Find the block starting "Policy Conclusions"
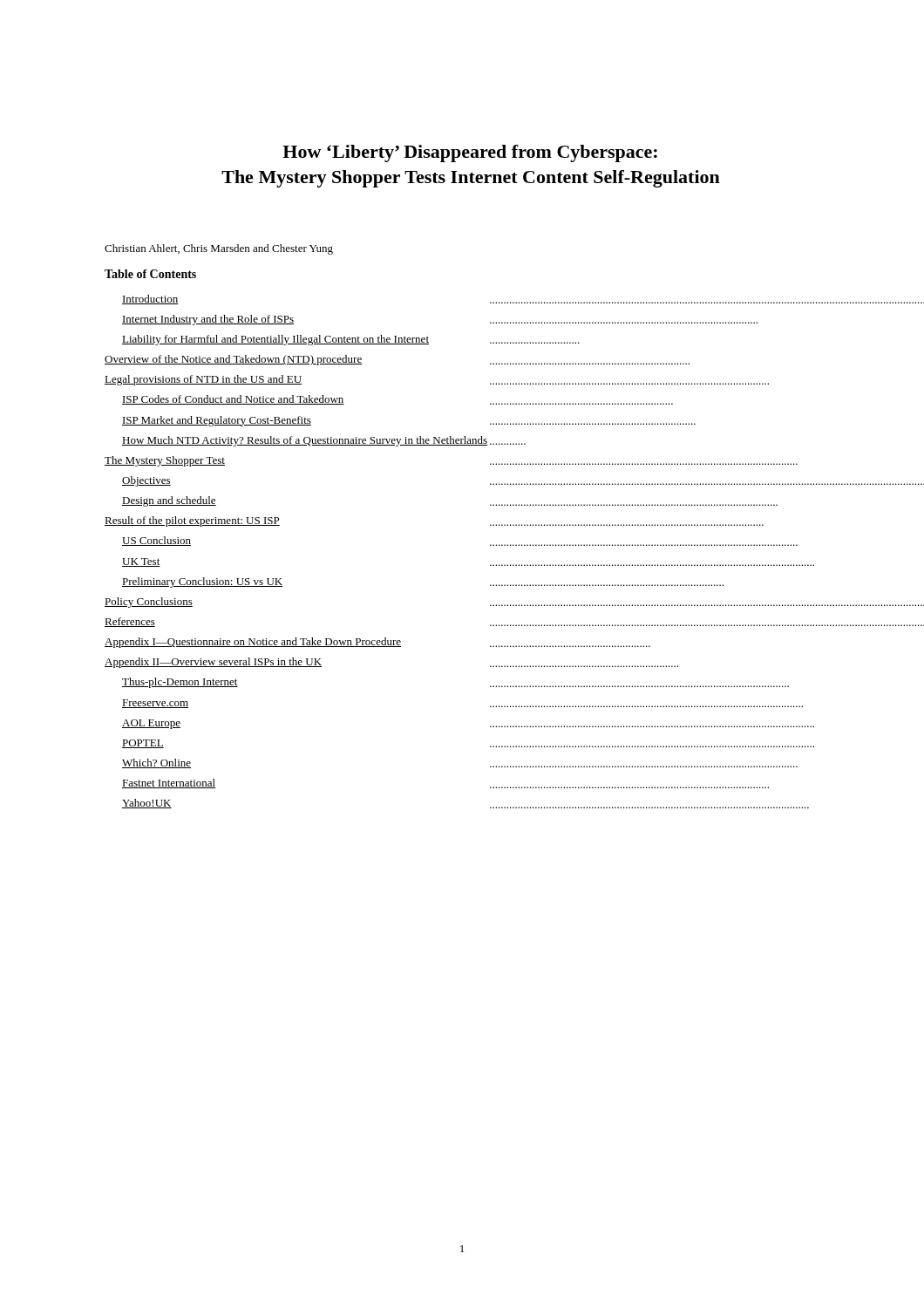Screen dimensions: 1308x924 pyautogui.click(x=514, y=602)
